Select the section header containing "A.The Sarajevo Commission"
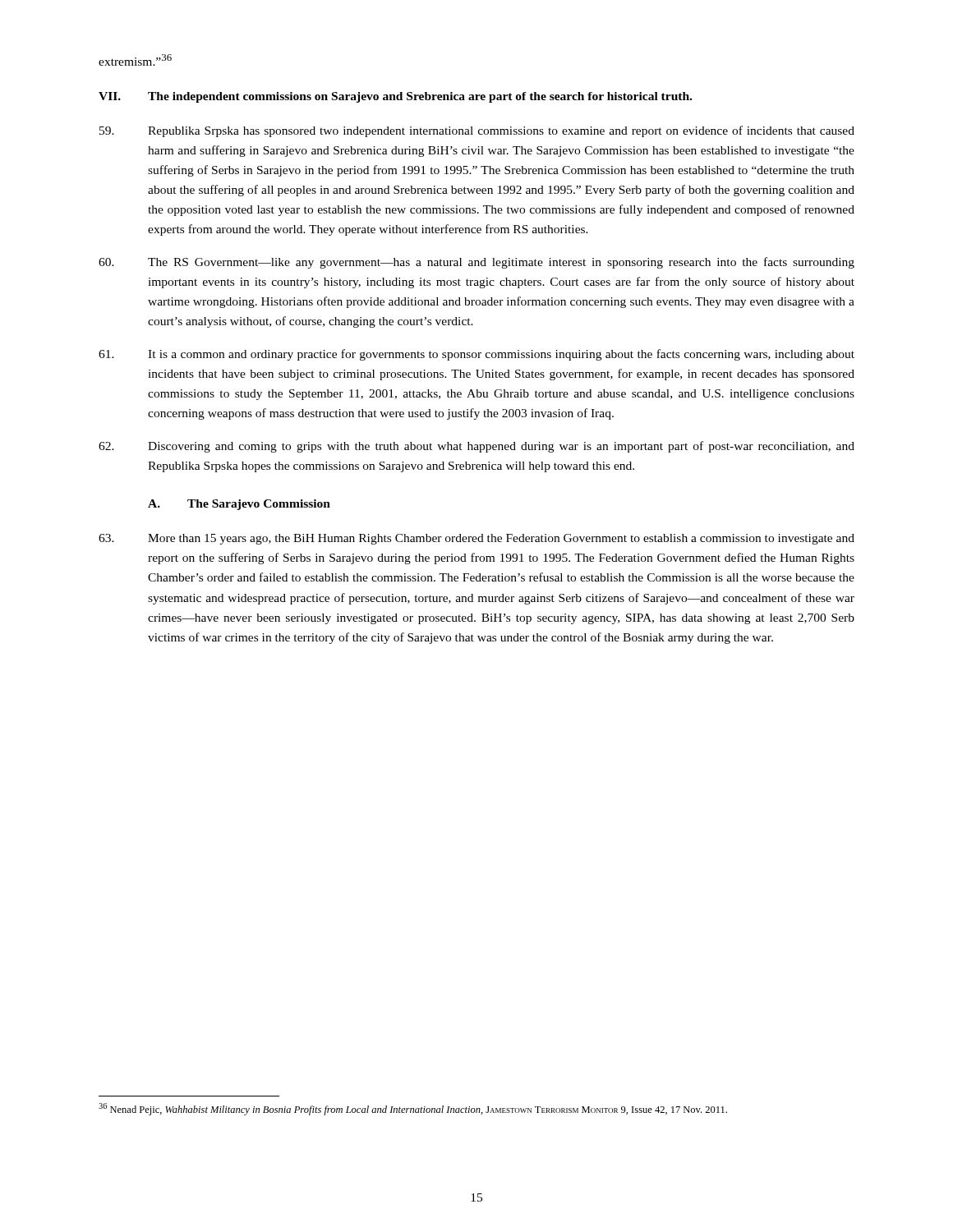Screen dimensions: 1232x953 point(239,504)
